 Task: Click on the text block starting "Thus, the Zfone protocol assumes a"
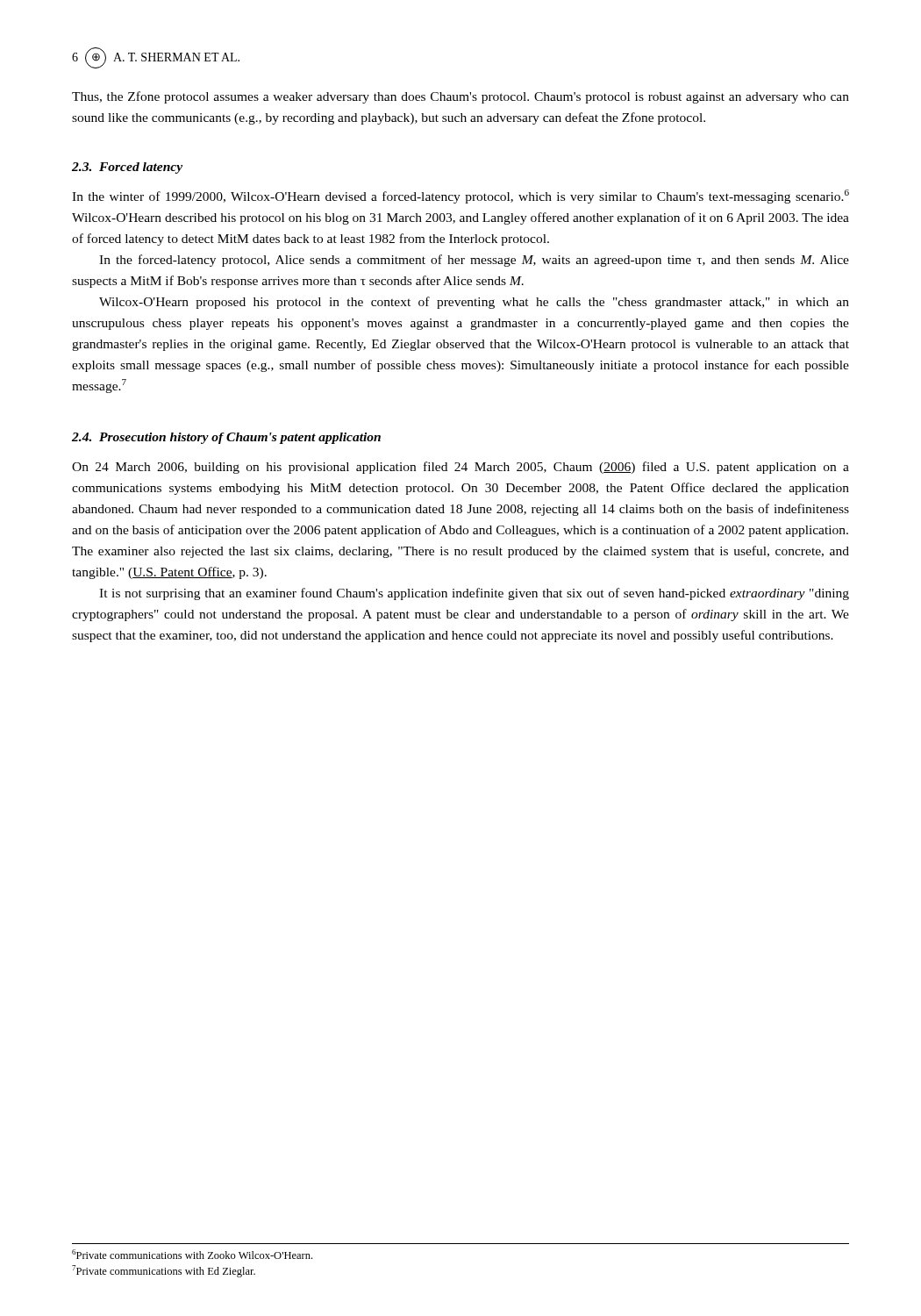pos(460,107)
